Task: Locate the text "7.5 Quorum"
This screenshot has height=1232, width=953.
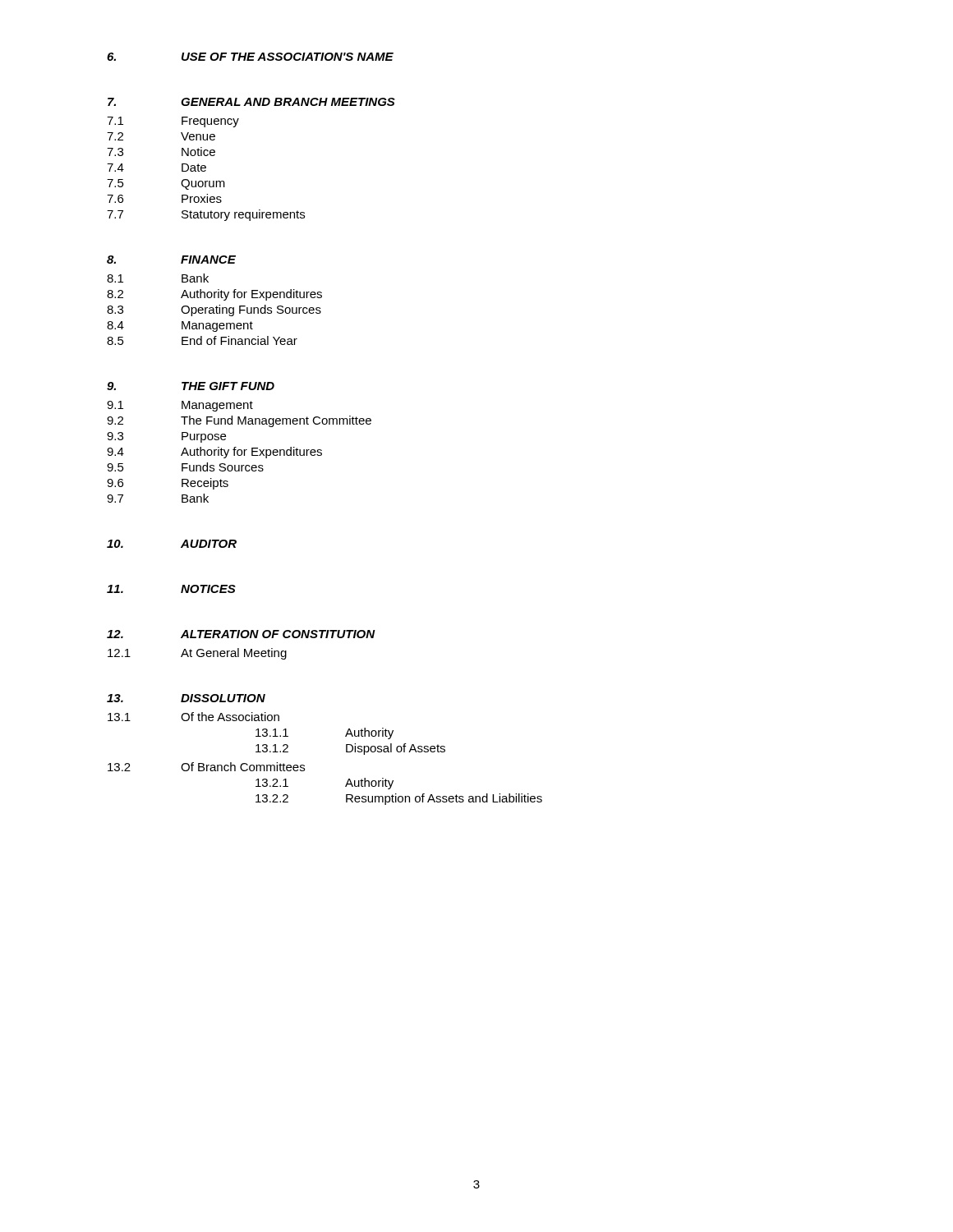Action: 110,184
